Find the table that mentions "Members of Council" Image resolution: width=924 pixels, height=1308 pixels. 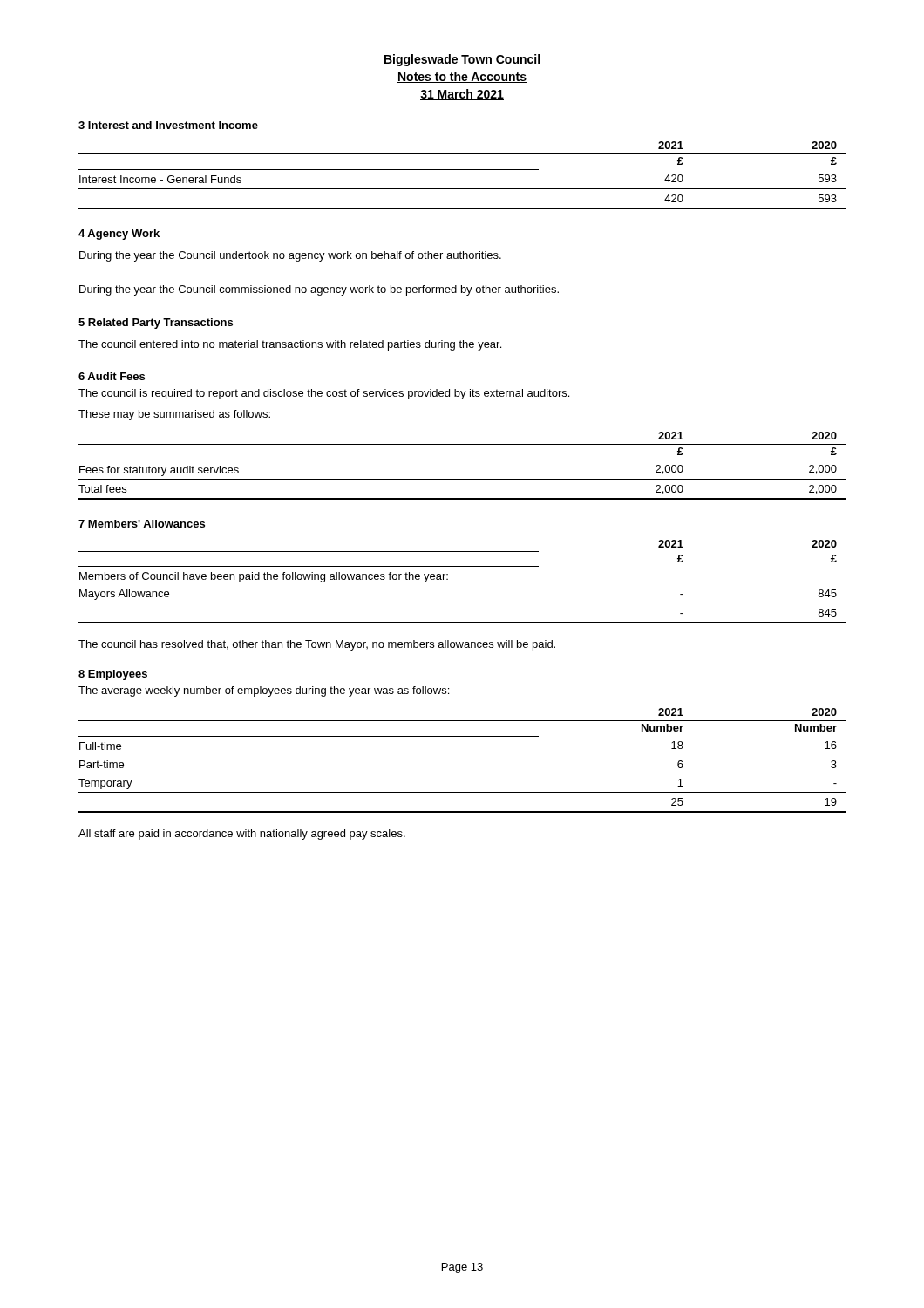(462, 579)
